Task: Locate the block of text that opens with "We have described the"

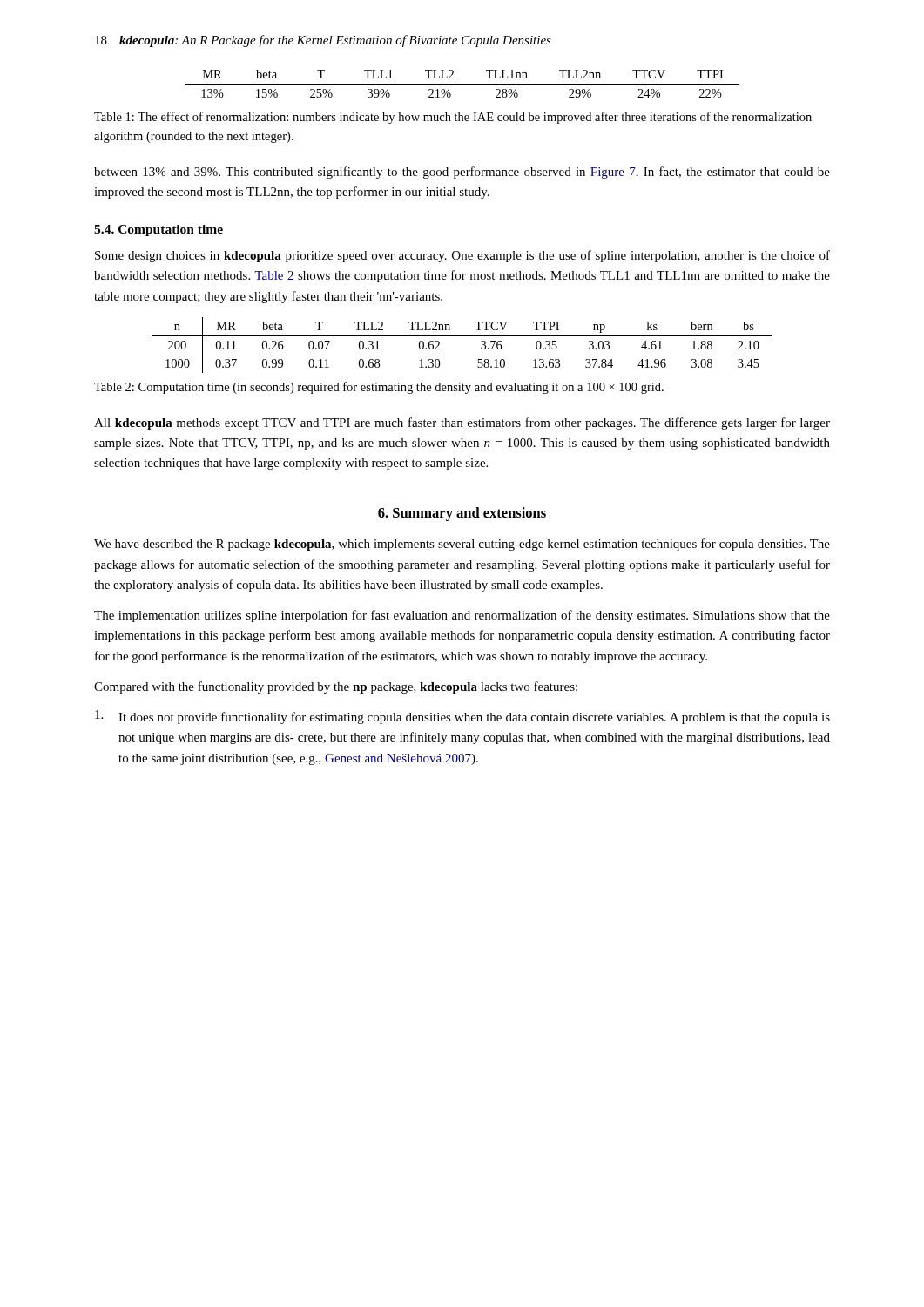Action: tap(462, 564)
